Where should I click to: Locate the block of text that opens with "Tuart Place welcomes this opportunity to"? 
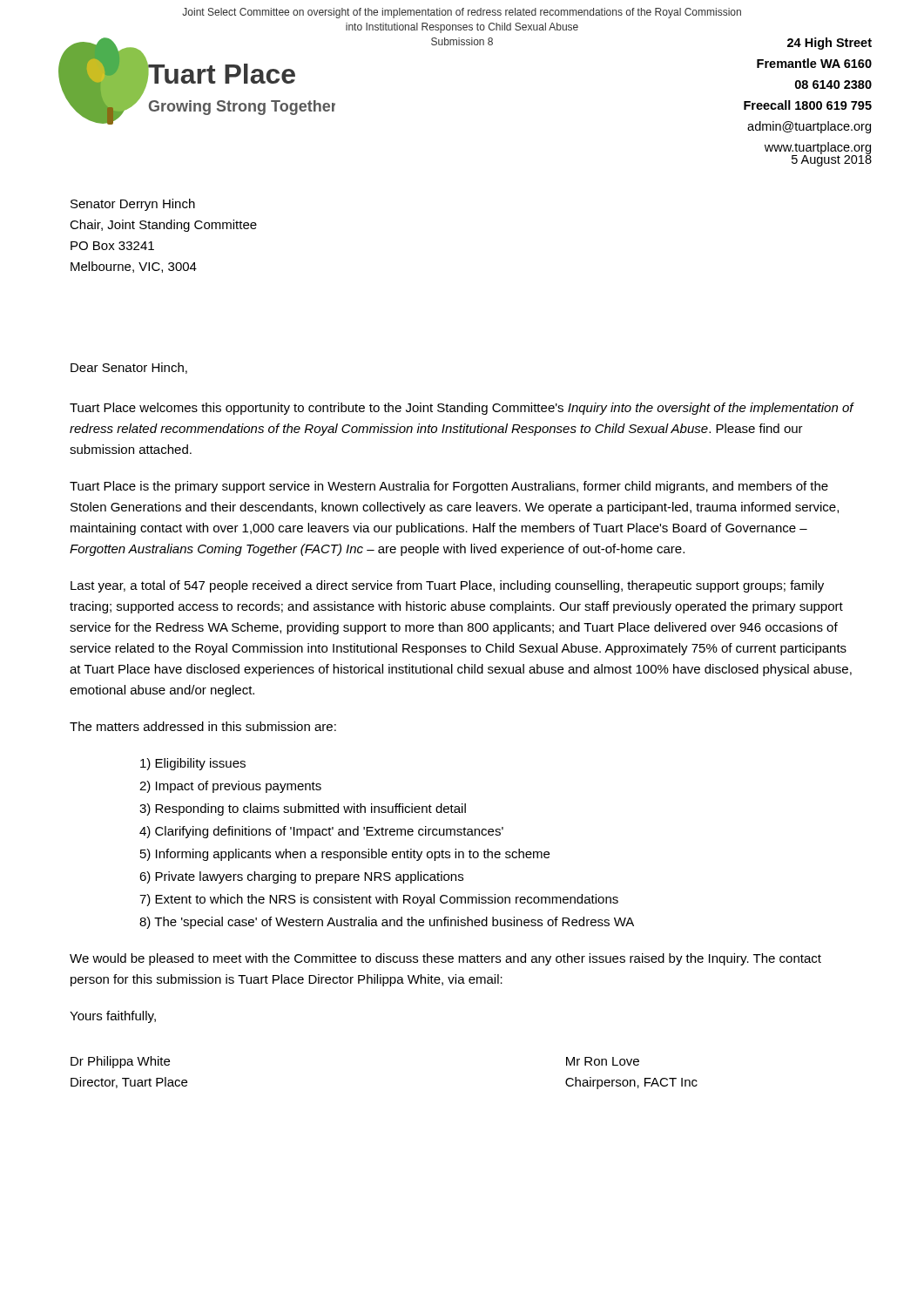[x=461, y=428]
